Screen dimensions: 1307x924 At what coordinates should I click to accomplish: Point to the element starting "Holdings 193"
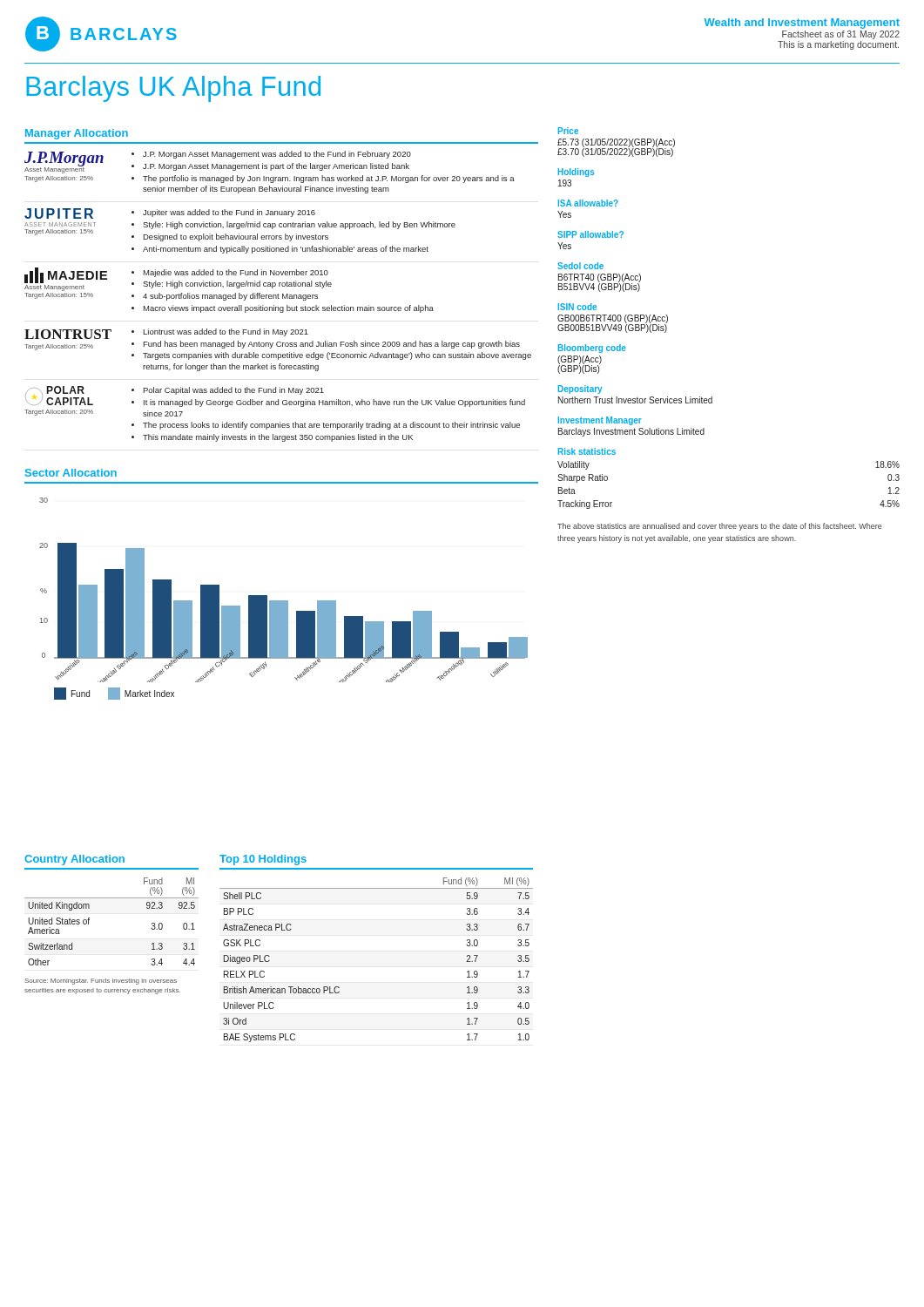click(576, 173)
